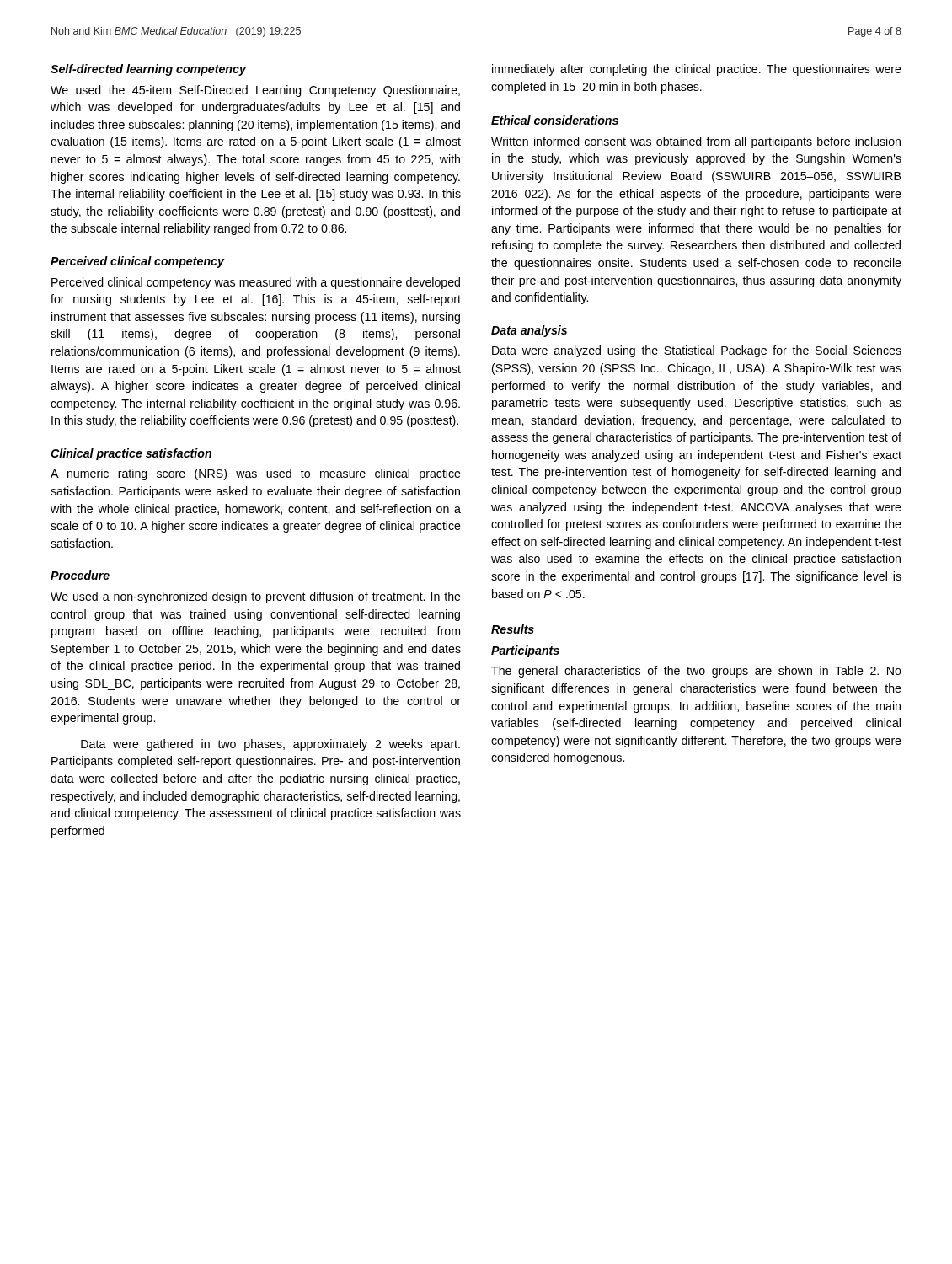Viewport: 952px width, 1264px height.
Task: Find the block on this page that starts "Written informed consent was obtained from all participants"
Action: [x=696, y=220]
